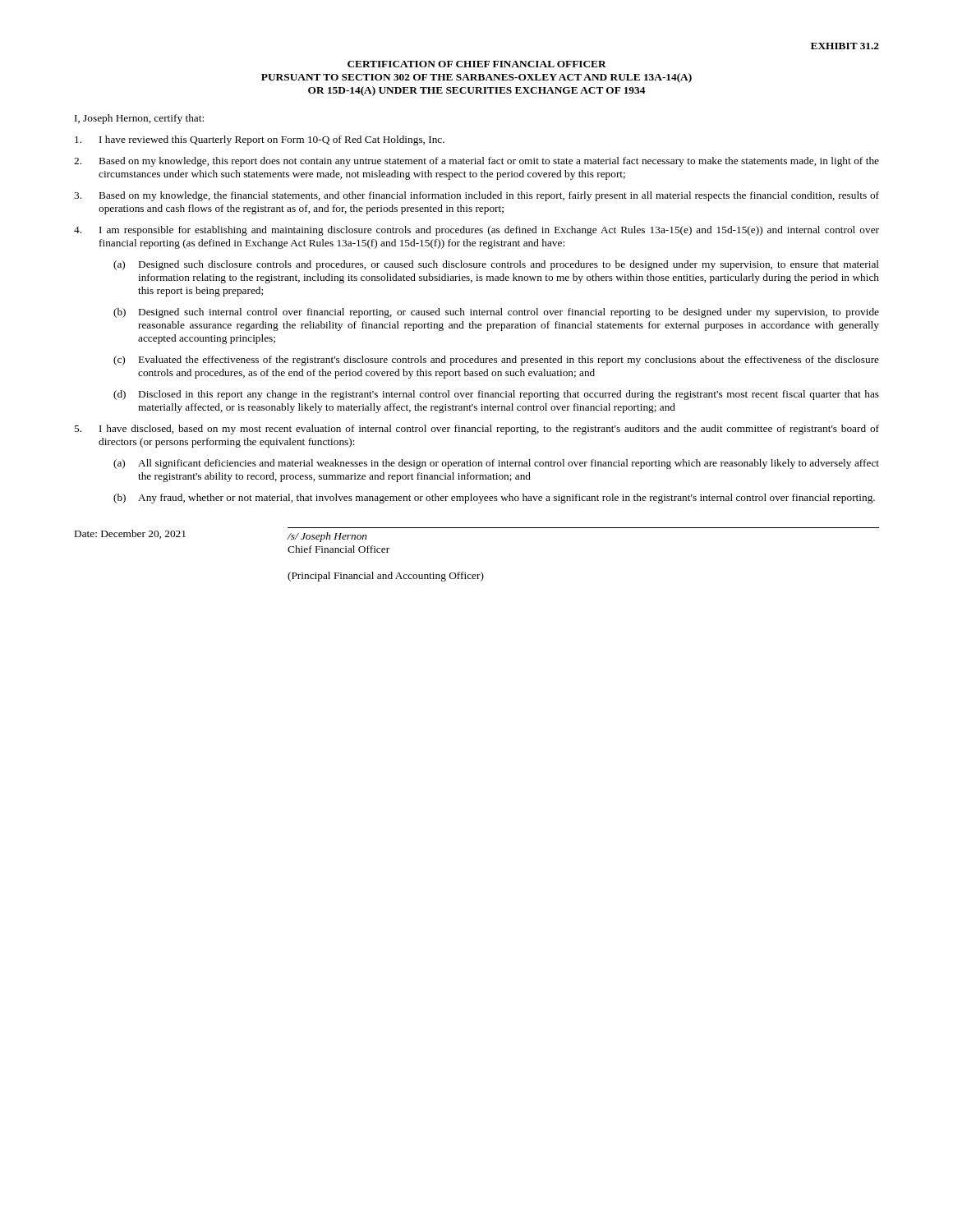Image resolution: width=953 pixels, height=1232 pixels.
Task: Find the text starting "(b) Any fraud, whether or not"
Action: 496,498
